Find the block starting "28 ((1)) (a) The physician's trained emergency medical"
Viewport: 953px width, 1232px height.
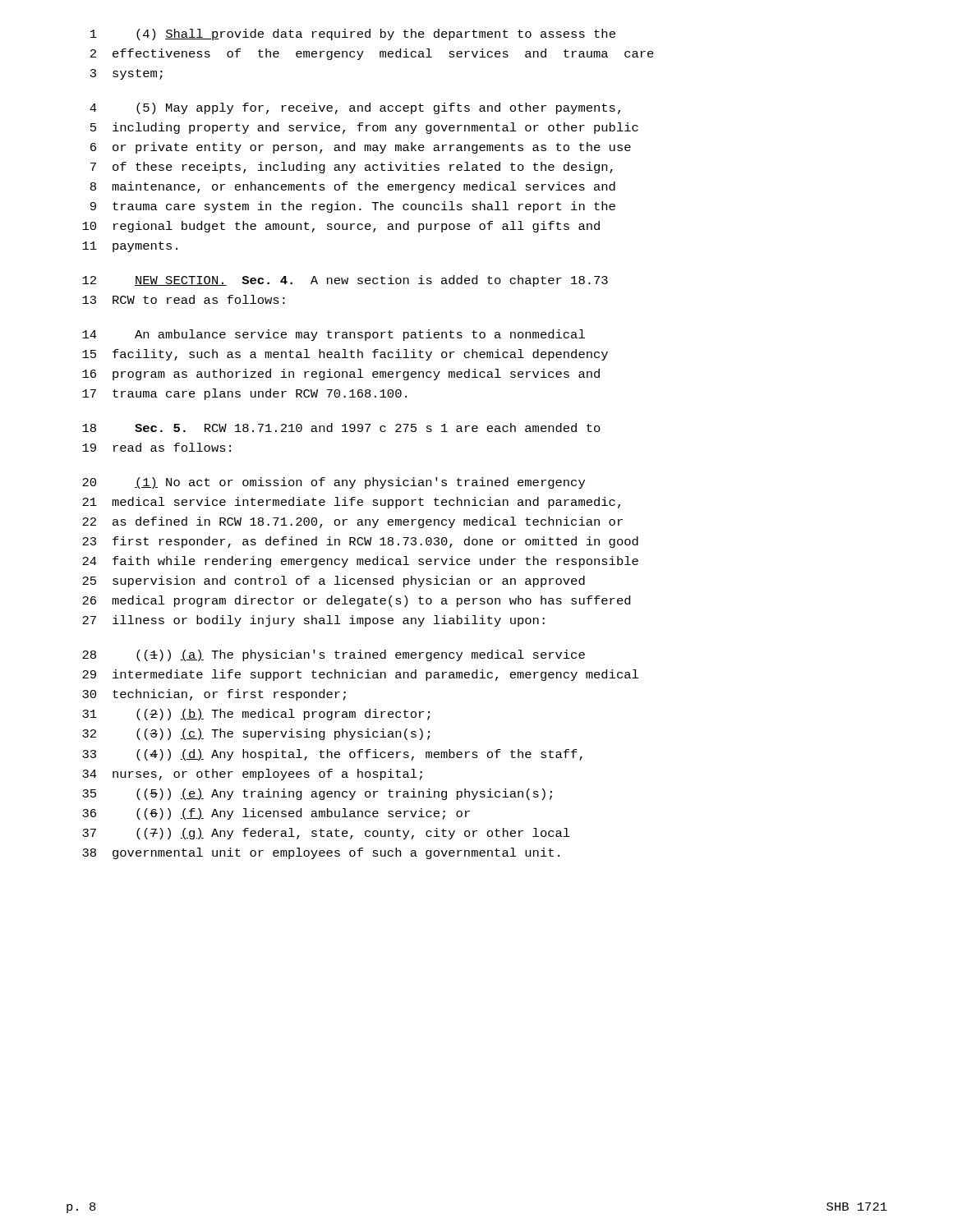click(x=476, y=676)
